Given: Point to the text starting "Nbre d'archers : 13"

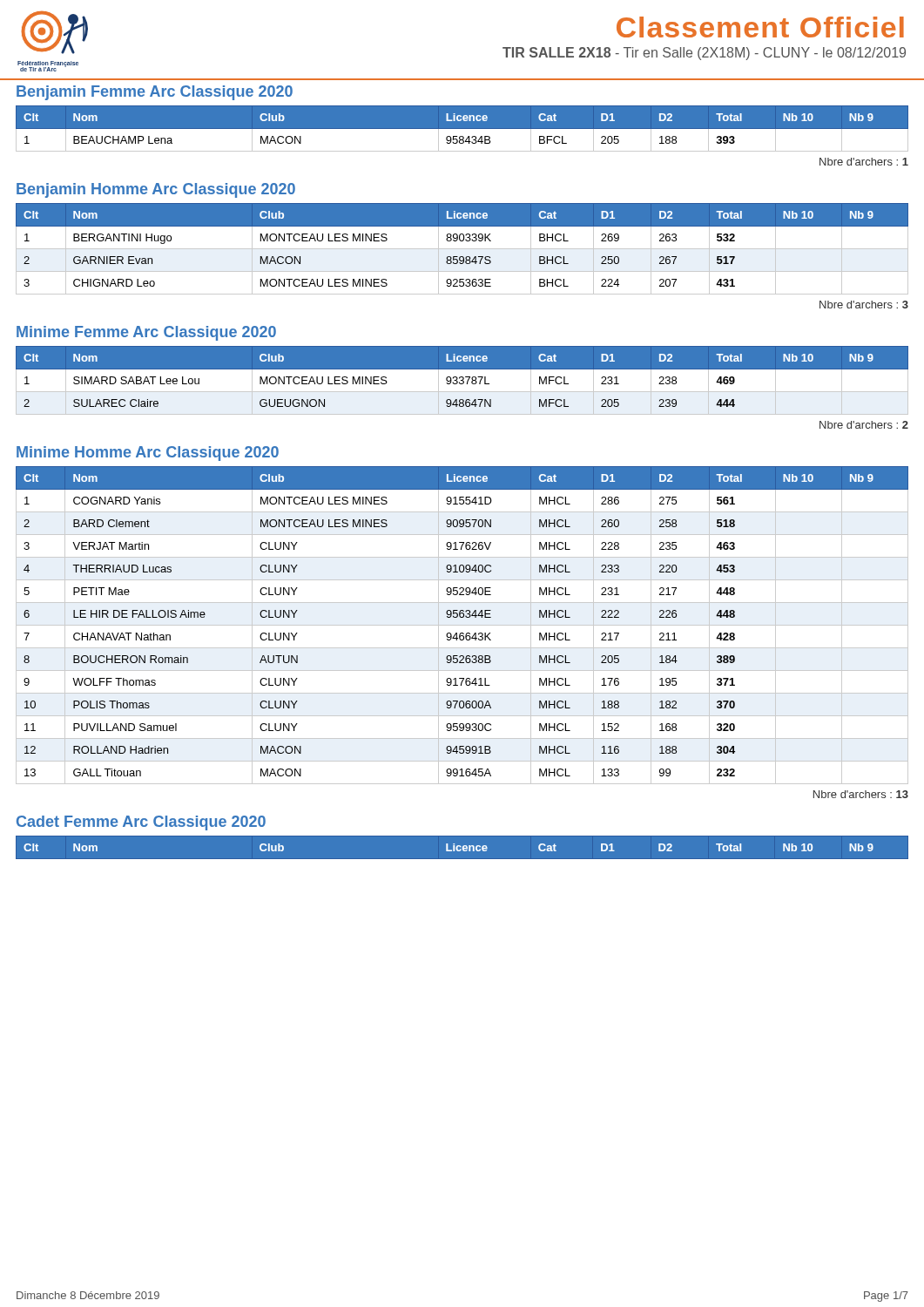Looking at the screenshot, I should (860, 794).
